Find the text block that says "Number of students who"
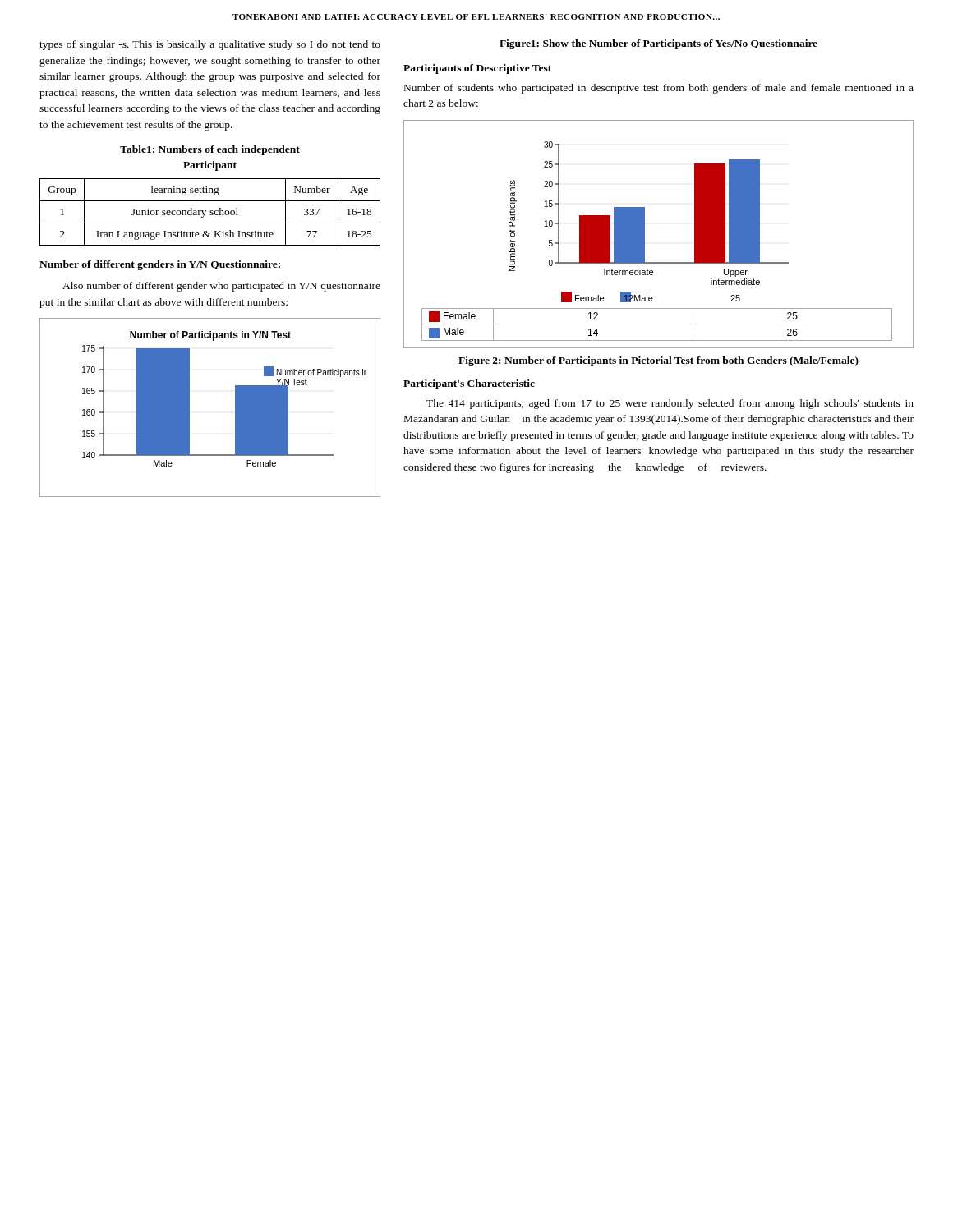953x1232 pixels. [x=658, y=95]
